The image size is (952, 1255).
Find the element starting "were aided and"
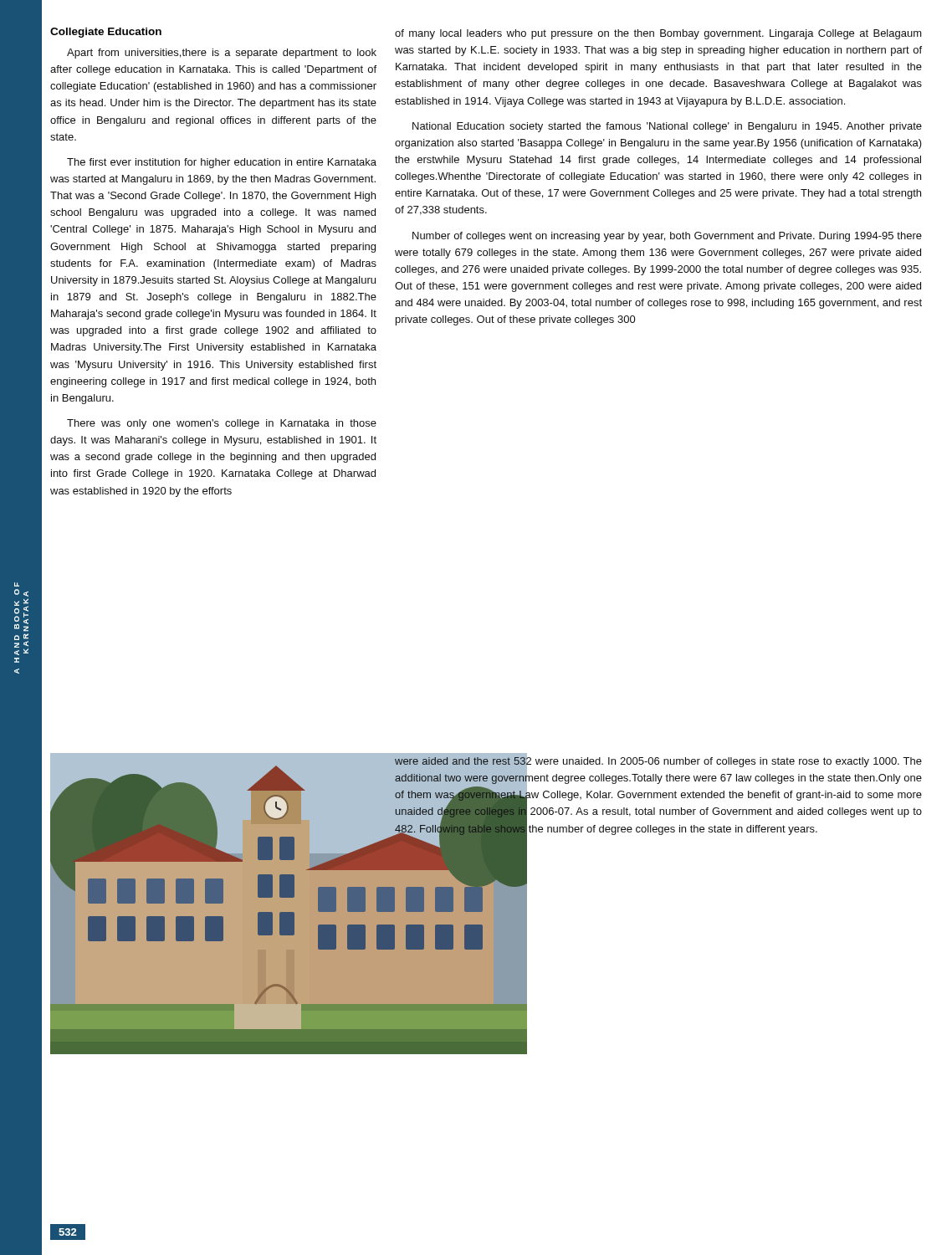(x=658, y=795)
